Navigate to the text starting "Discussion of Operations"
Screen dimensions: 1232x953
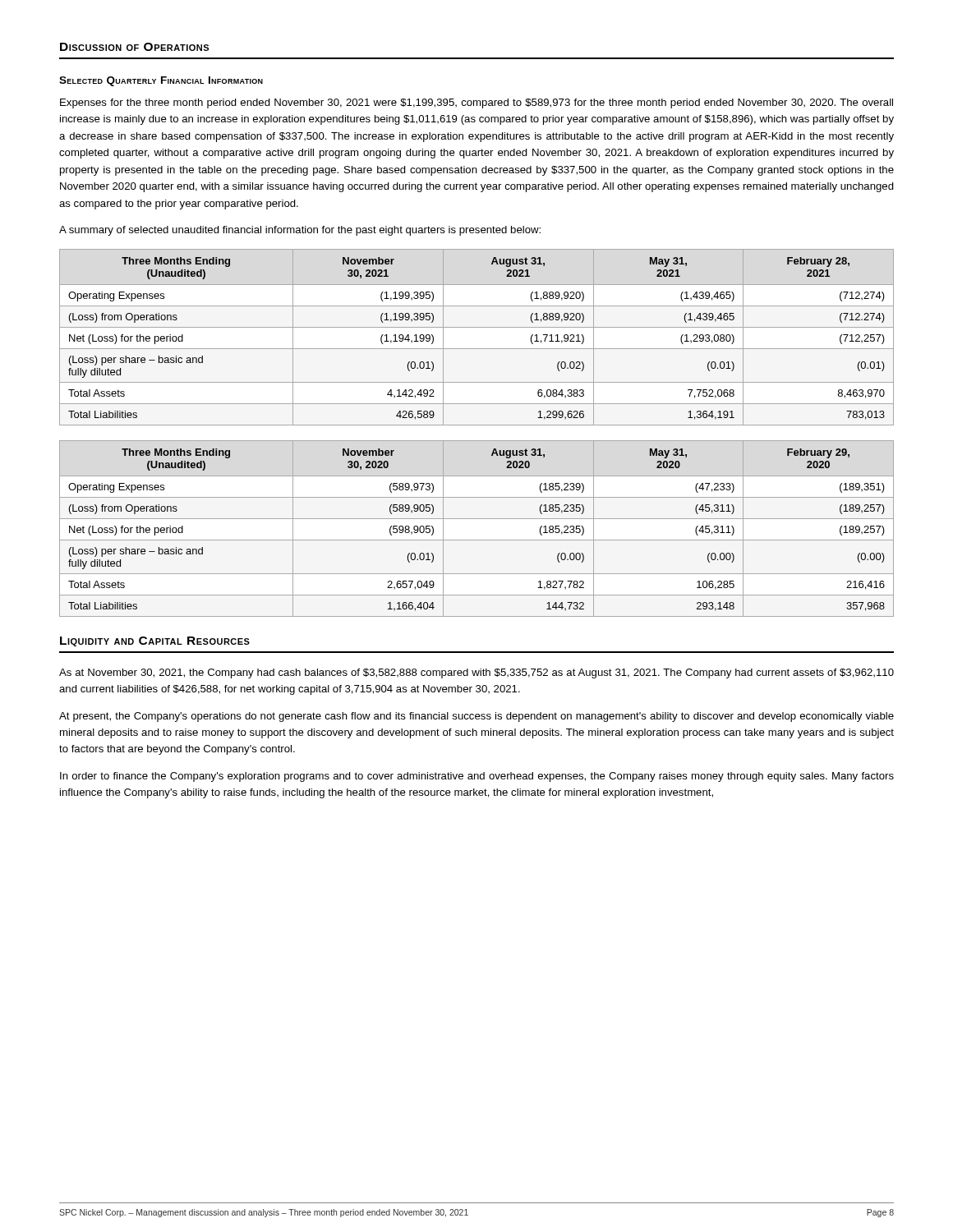(x=134, y=46)
